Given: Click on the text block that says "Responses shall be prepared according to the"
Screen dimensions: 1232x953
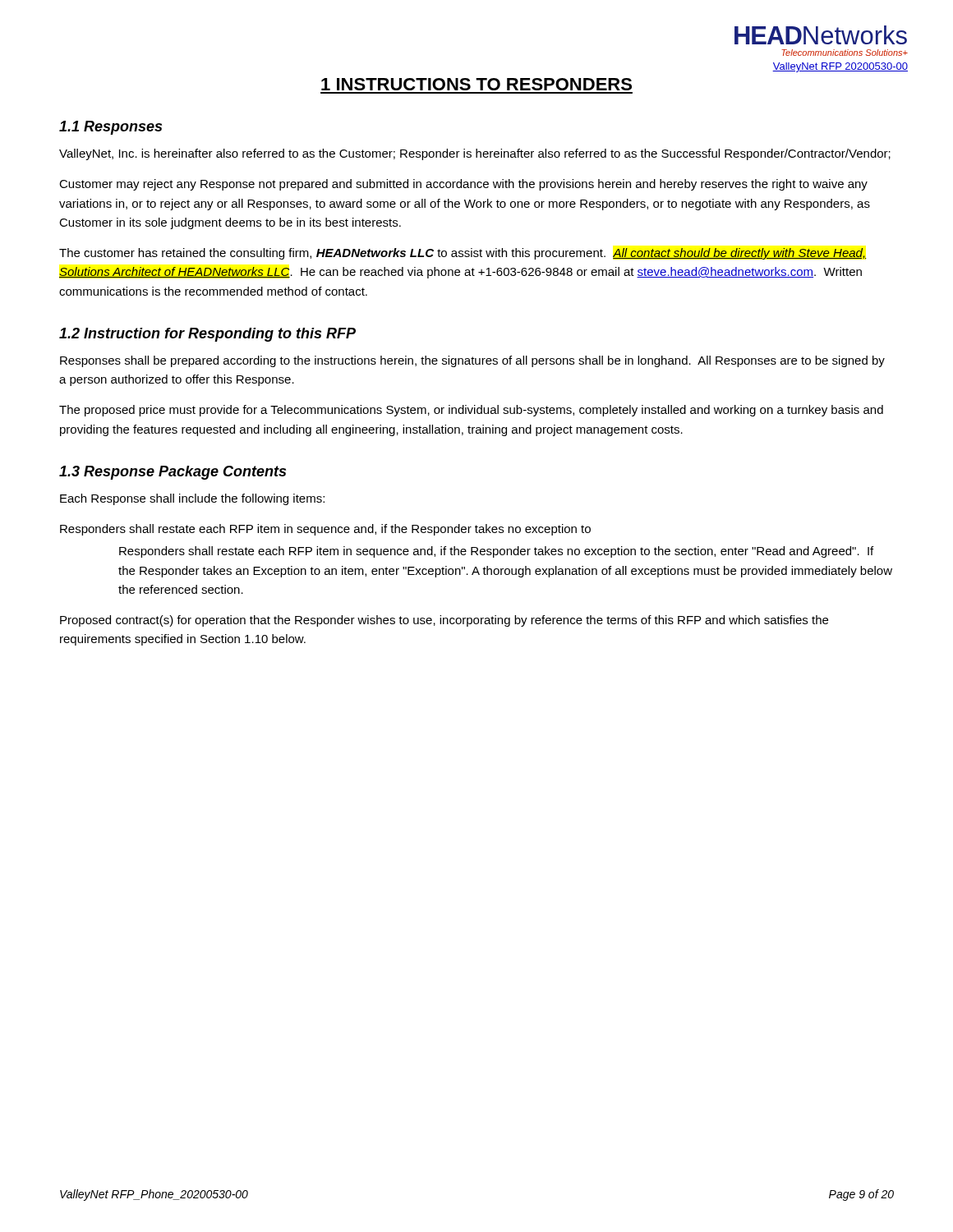Looking at the screenshot, I should pyautogui.click(x=472, y=369).
